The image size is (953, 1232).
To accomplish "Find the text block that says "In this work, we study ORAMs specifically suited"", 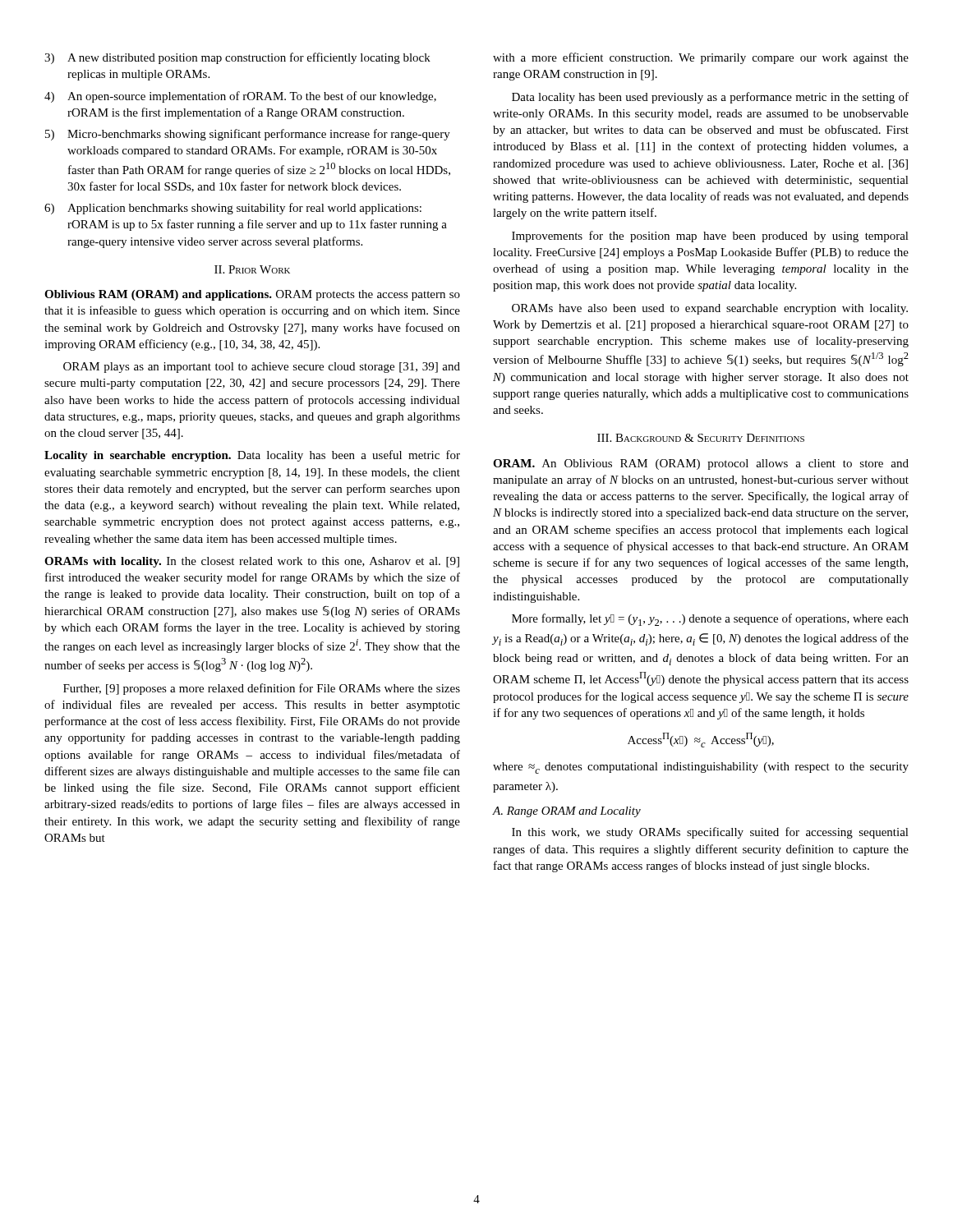I will (701, 849).
